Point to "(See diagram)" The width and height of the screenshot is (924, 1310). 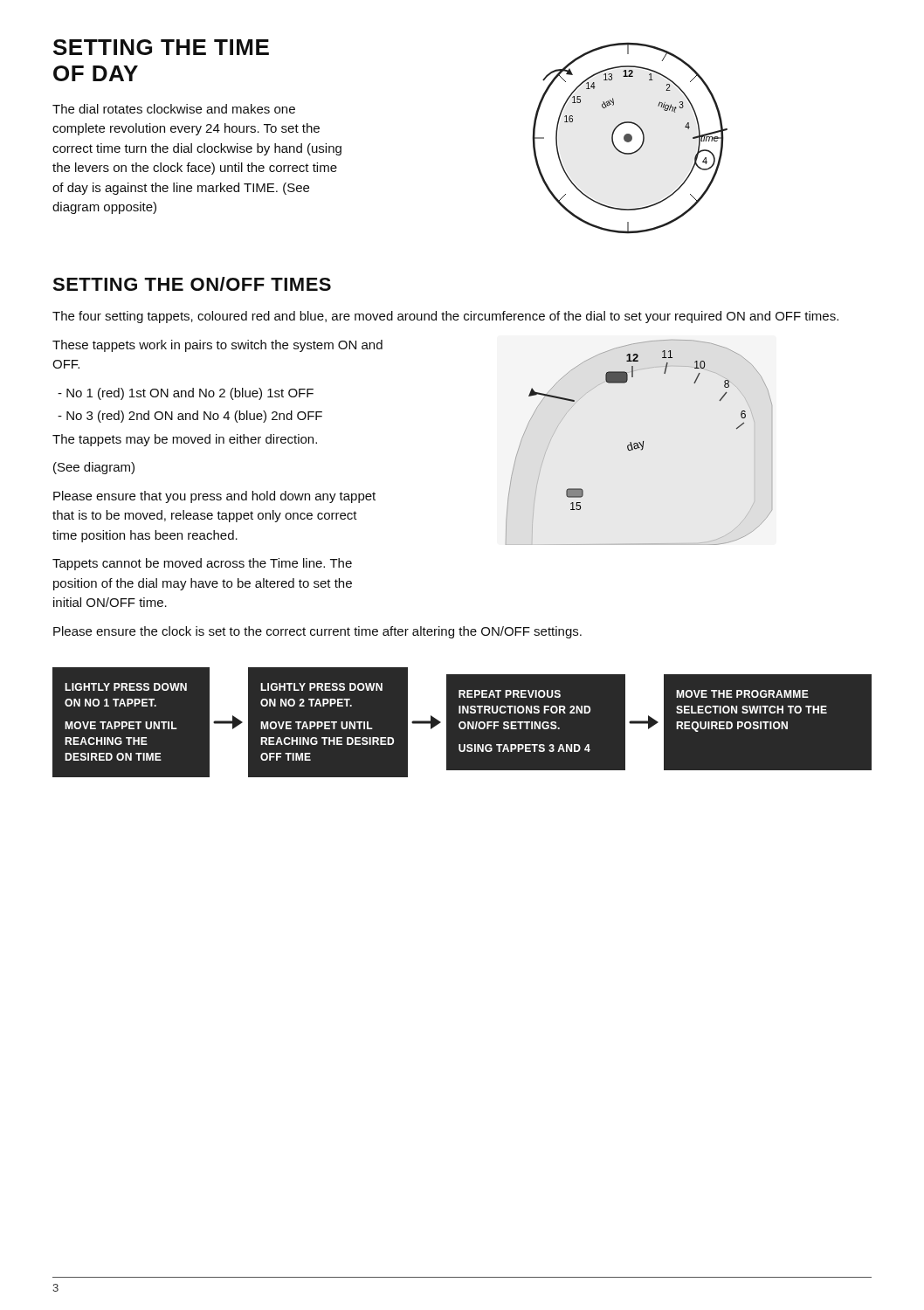[x=94, y=468]
